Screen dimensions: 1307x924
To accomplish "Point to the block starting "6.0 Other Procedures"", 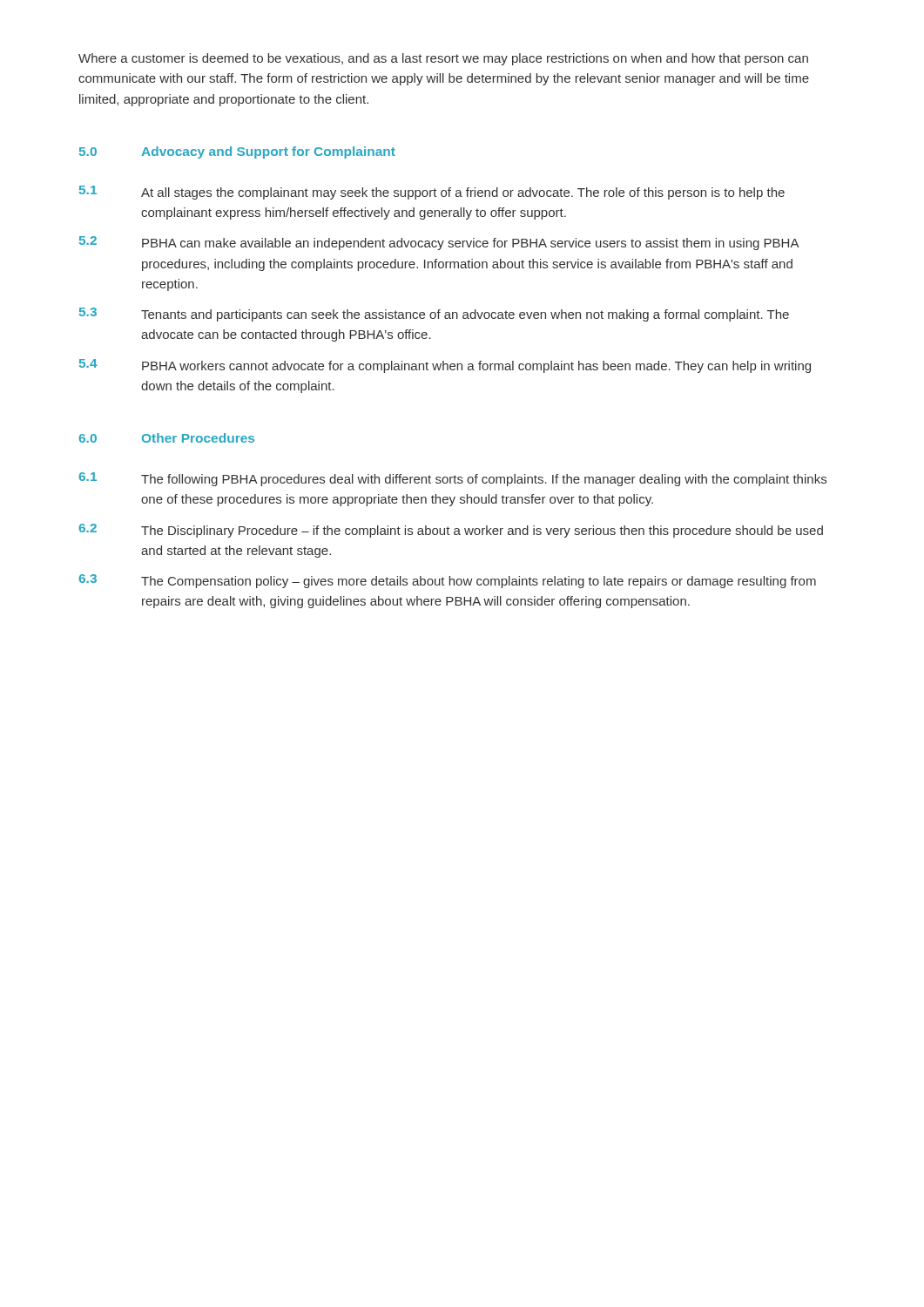I will (167, 438).
